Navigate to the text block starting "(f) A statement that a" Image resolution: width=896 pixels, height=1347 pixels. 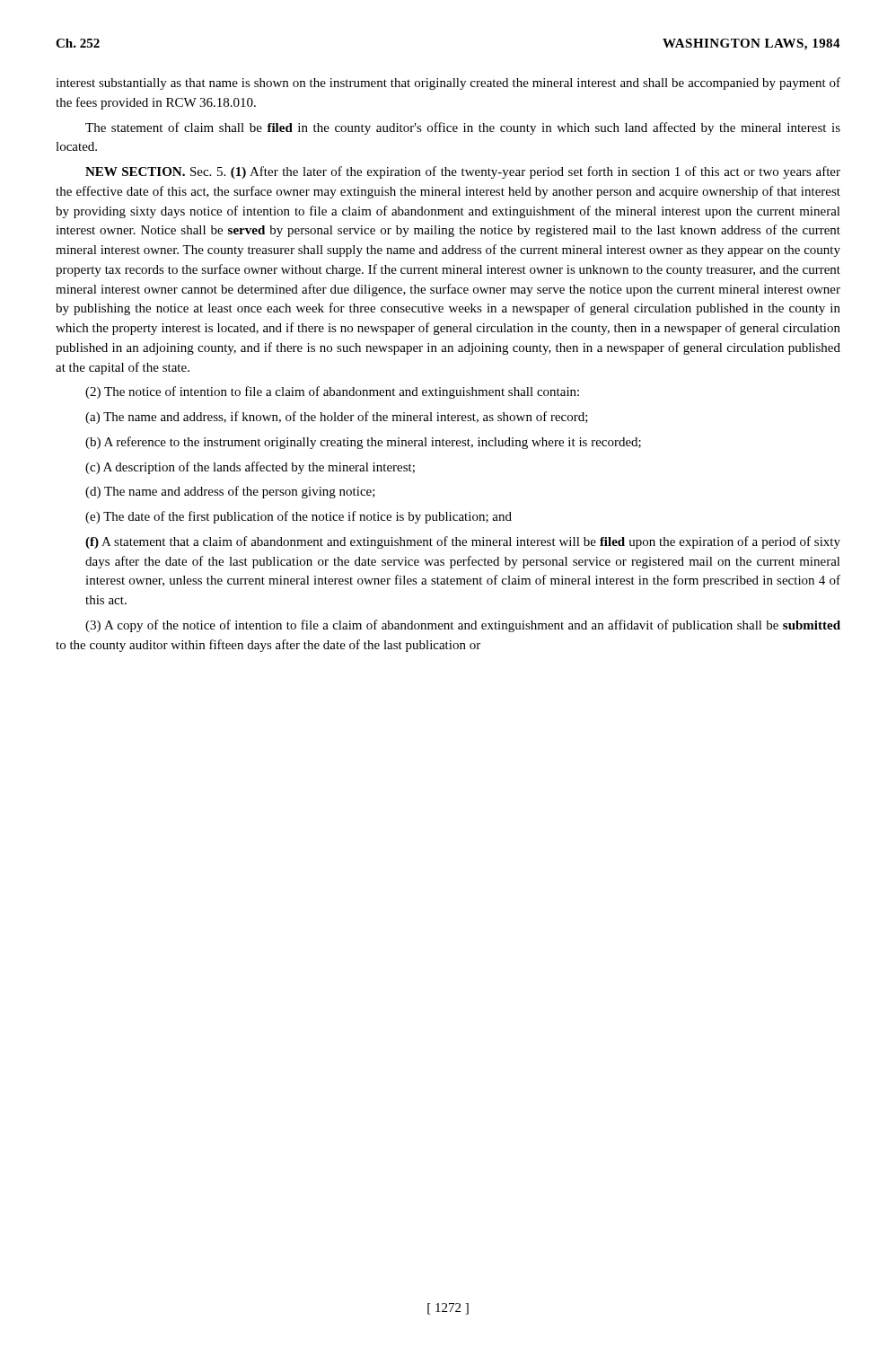(463, 571)
